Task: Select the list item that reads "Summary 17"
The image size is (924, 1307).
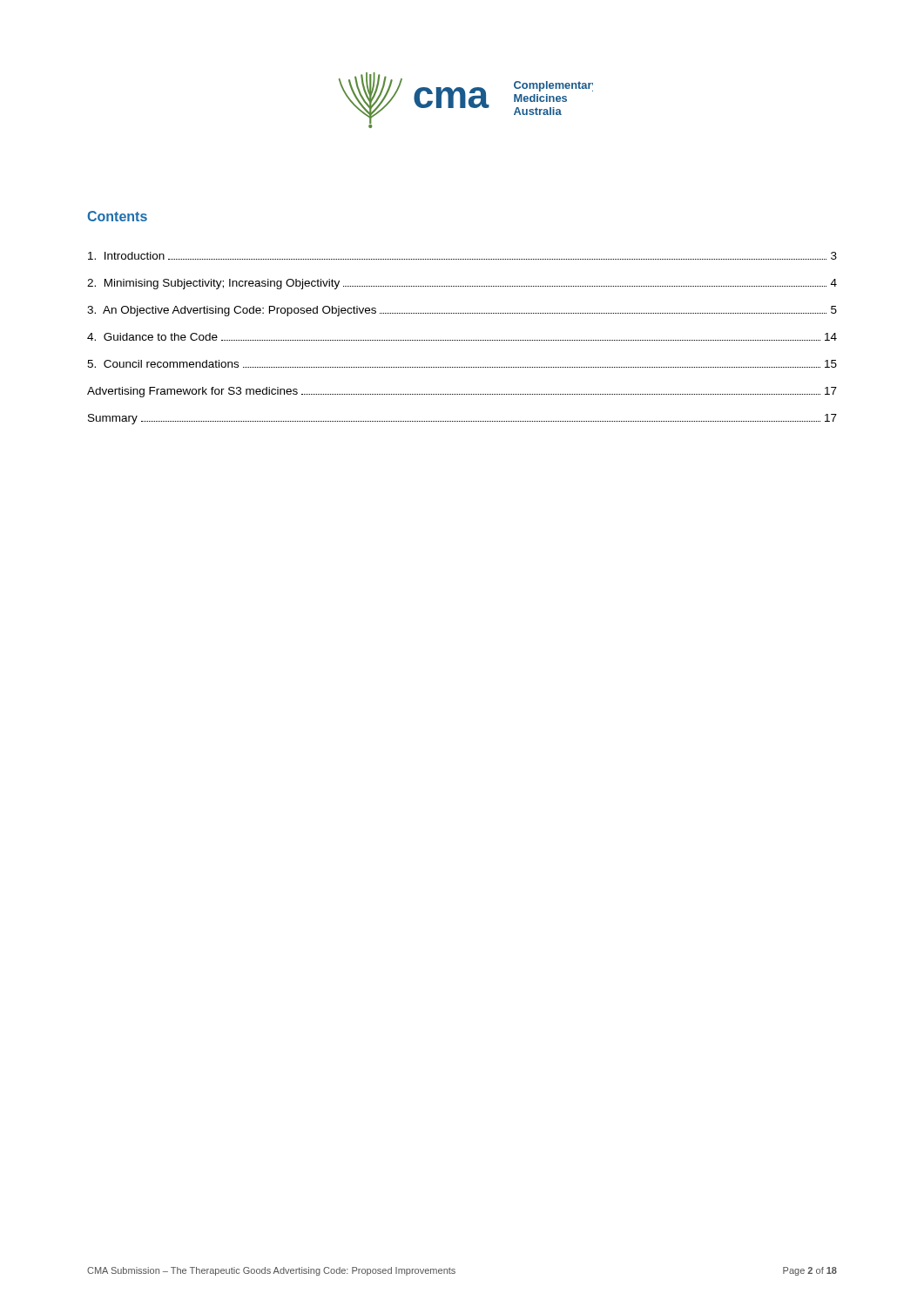Action: point(462,418)
